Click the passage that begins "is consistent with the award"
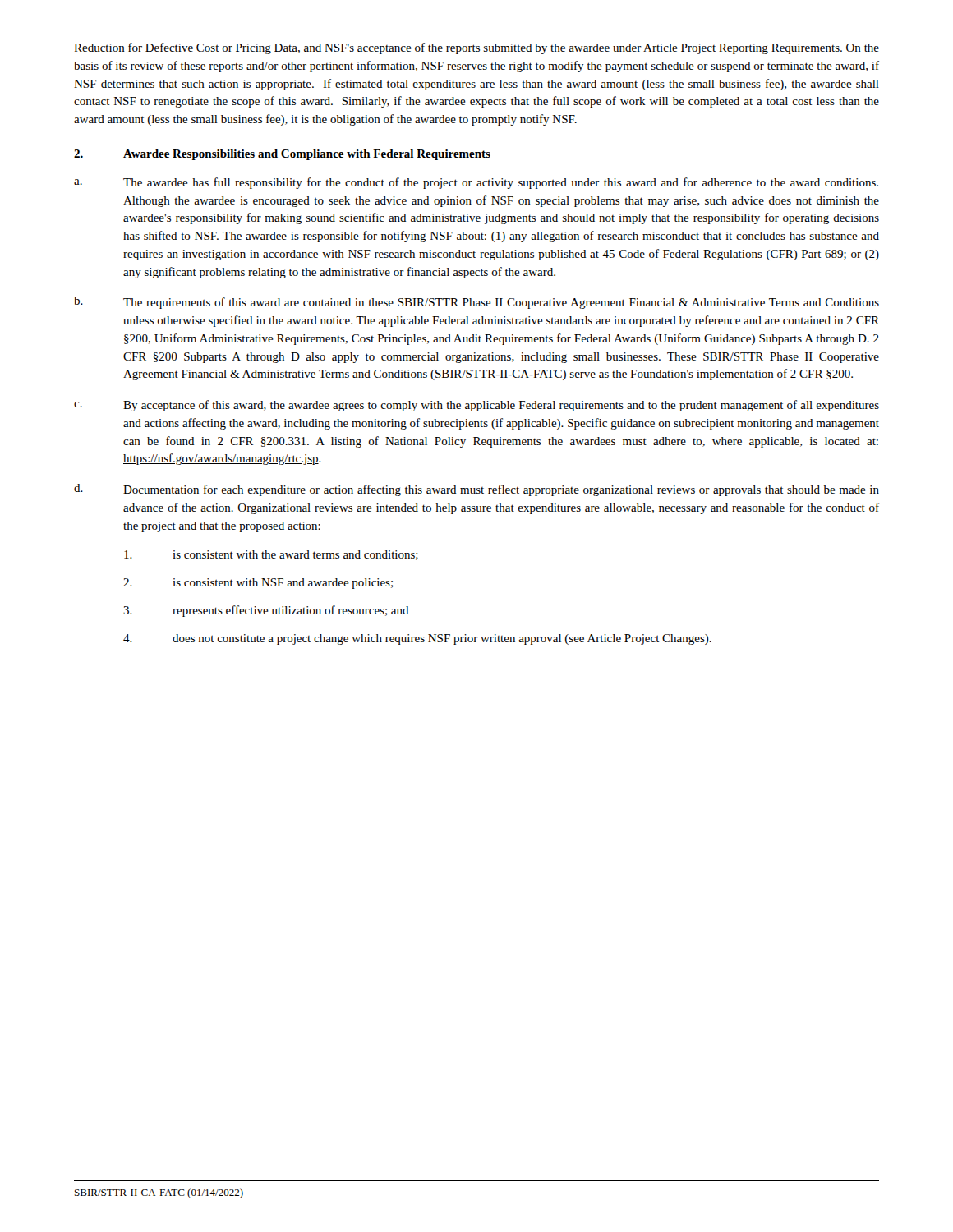This screenshot has width=953, height=1232. point(271,555)
